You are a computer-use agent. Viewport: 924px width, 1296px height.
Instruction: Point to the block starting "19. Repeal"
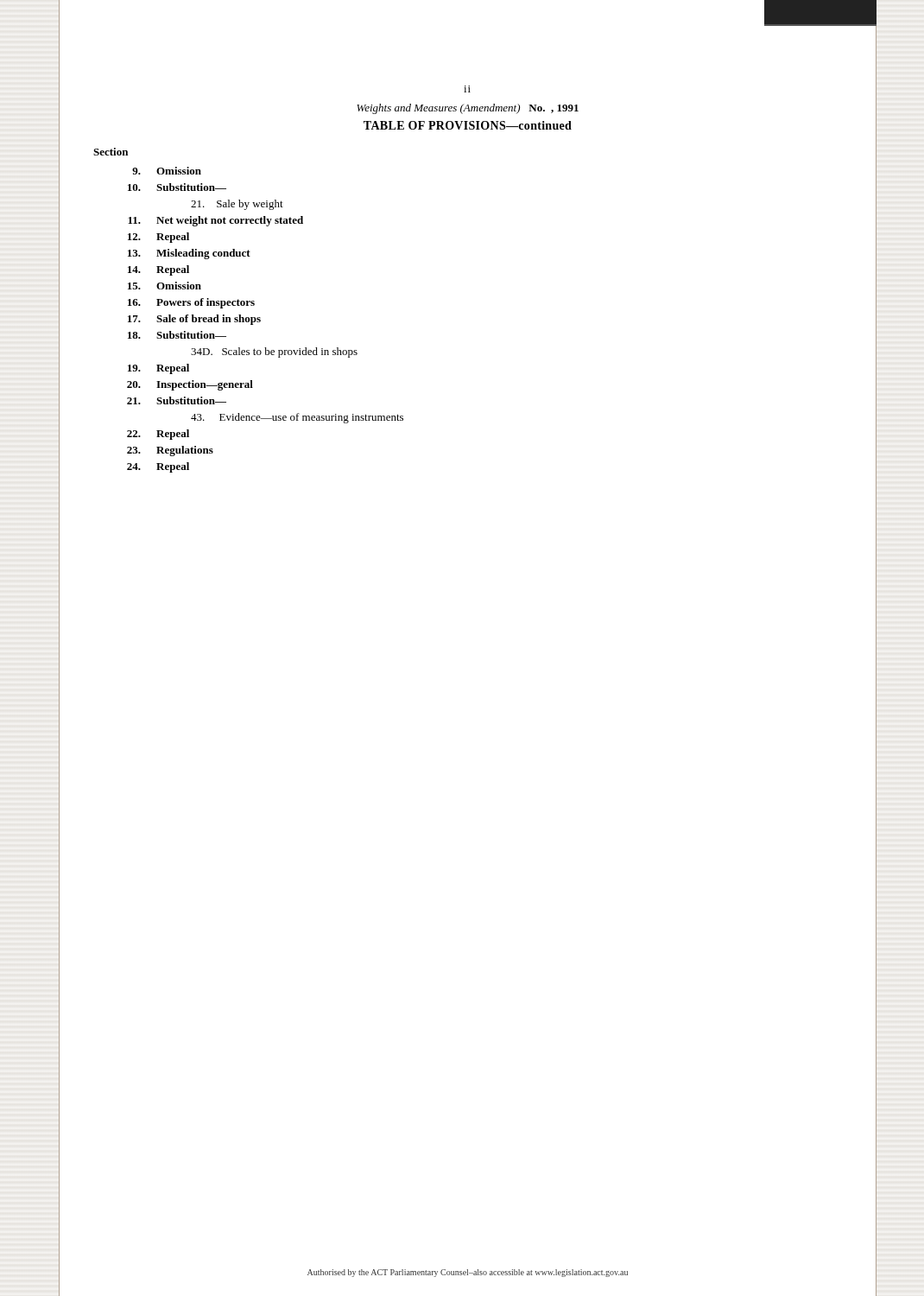click(x=158, y=369)
